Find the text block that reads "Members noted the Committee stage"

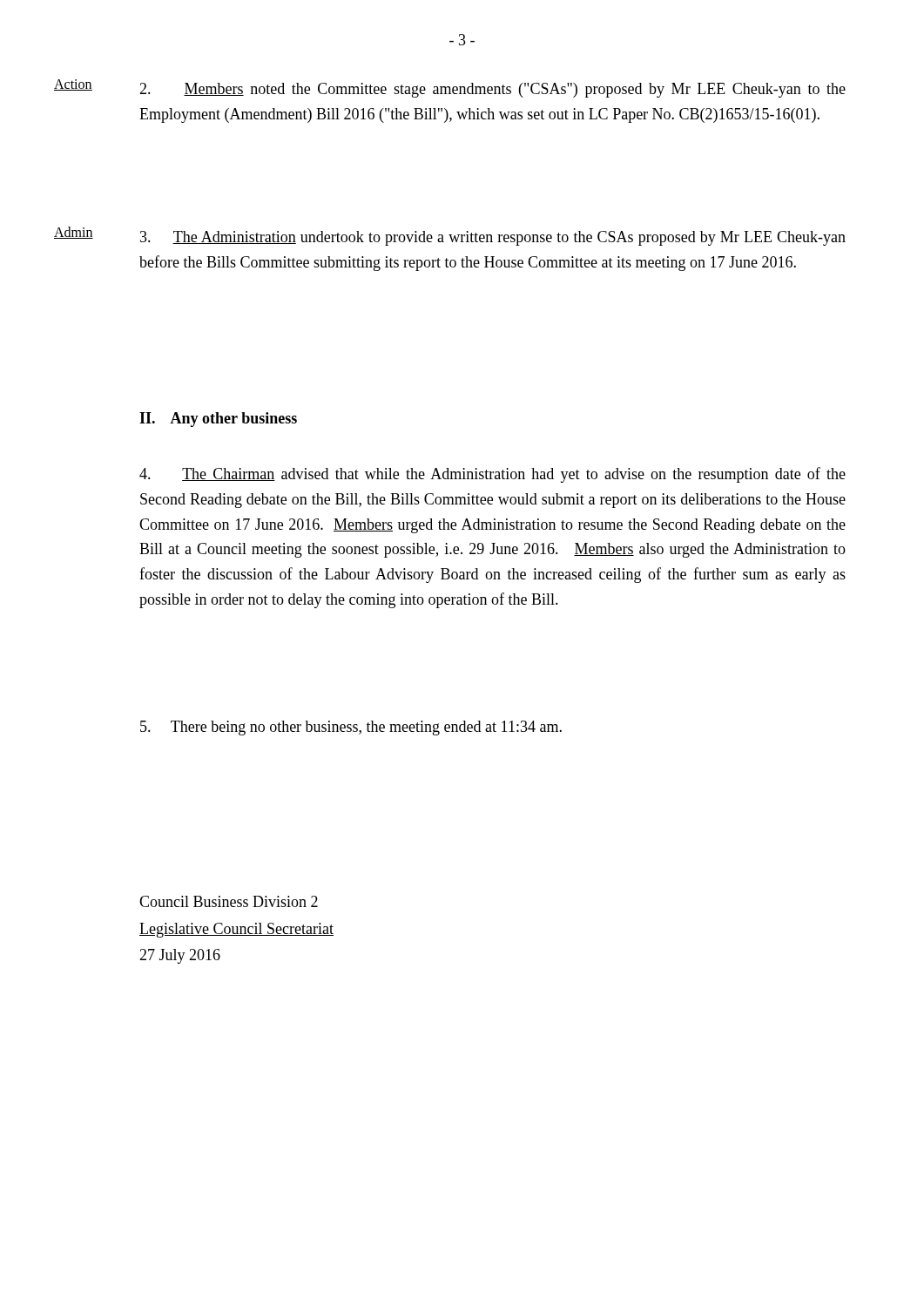(492, 101)
